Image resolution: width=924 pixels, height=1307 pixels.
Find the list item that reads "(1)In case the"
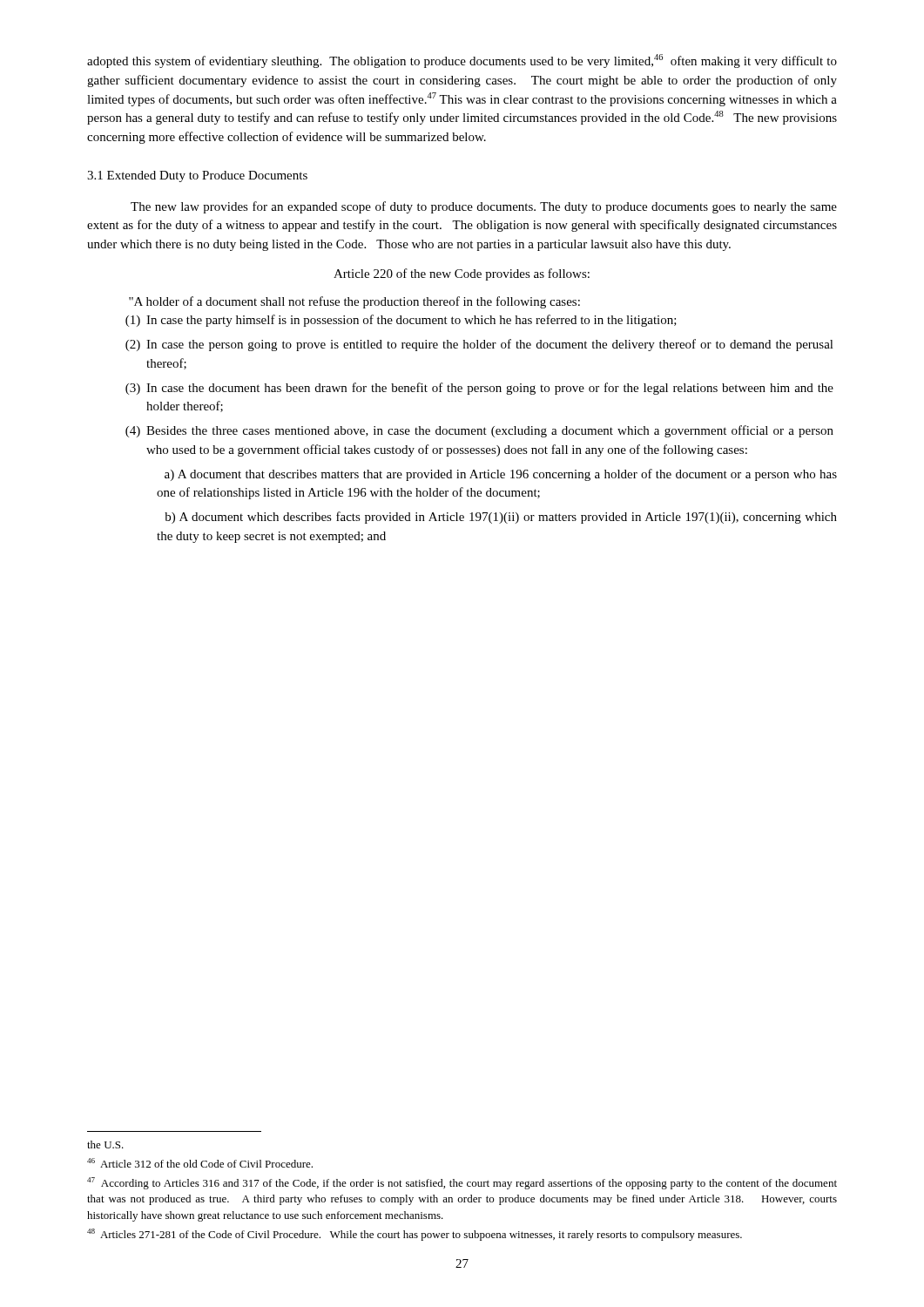point(478,321)
